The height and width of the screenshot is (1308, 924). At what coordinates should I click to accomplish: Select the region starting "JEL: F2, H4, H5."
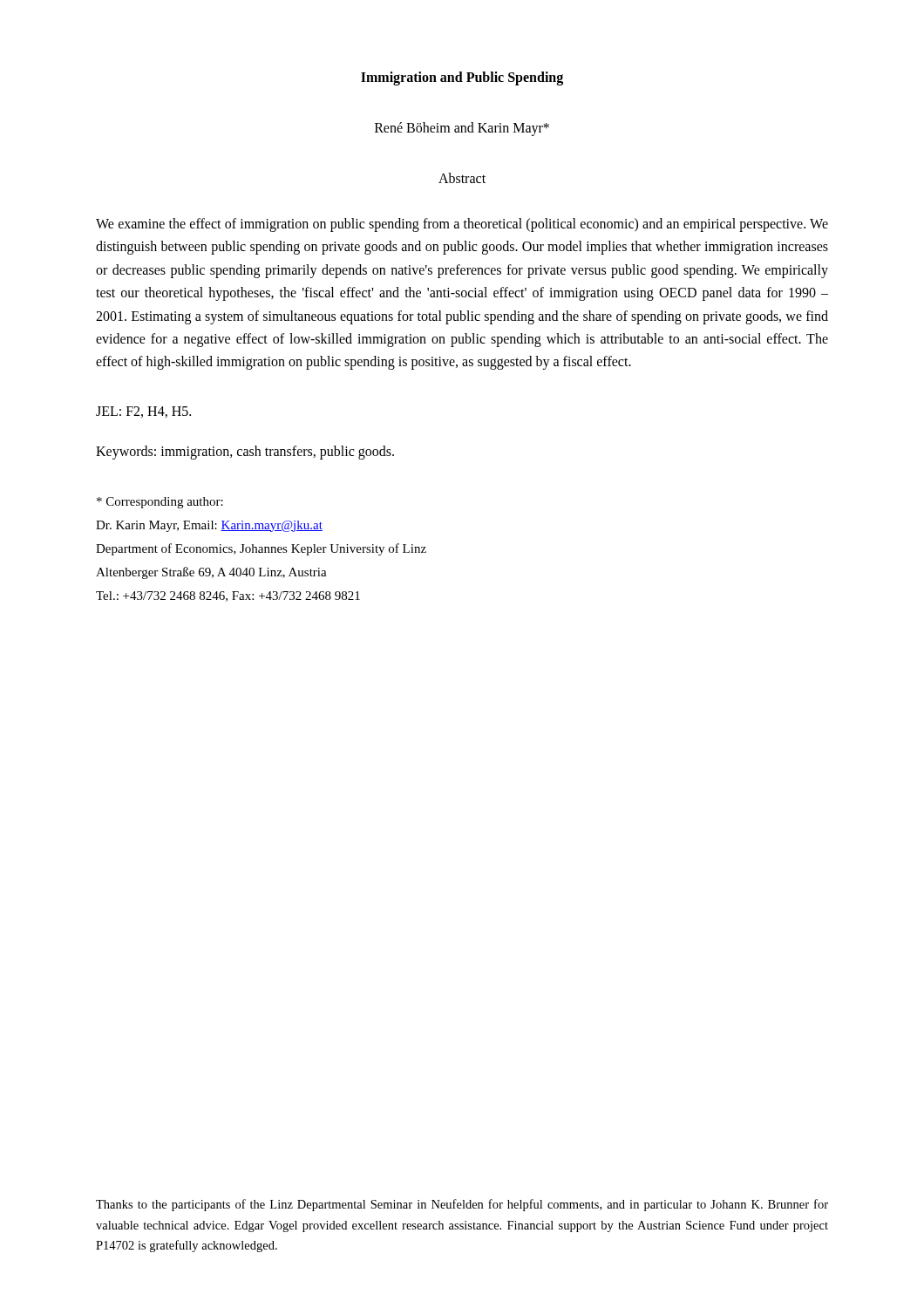(144, 411)
